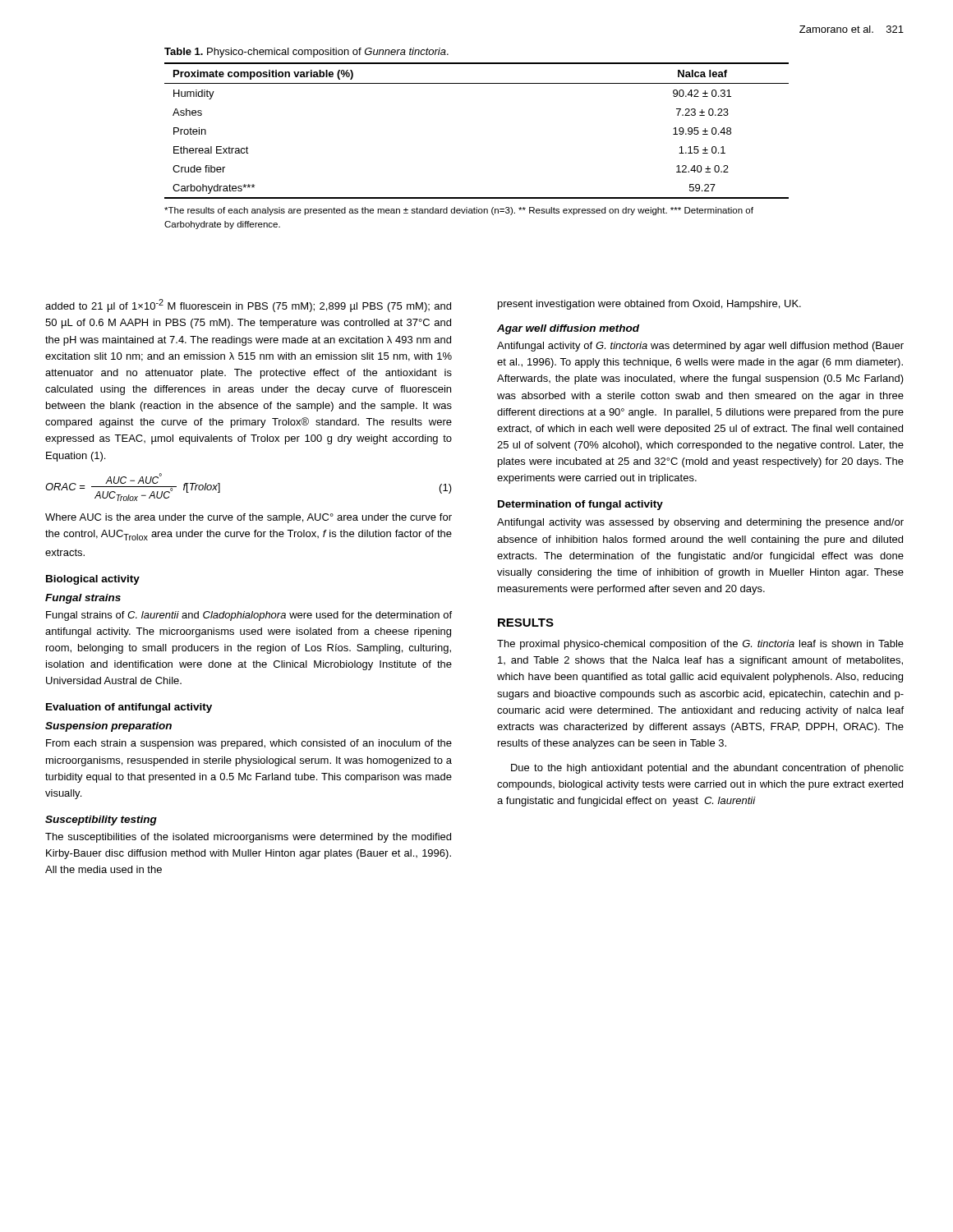The height and width of the screenshot is (1232, 953).
Task: Point to the text starting "From each strain a suspension was prepared,"
Action: (248, 768)
